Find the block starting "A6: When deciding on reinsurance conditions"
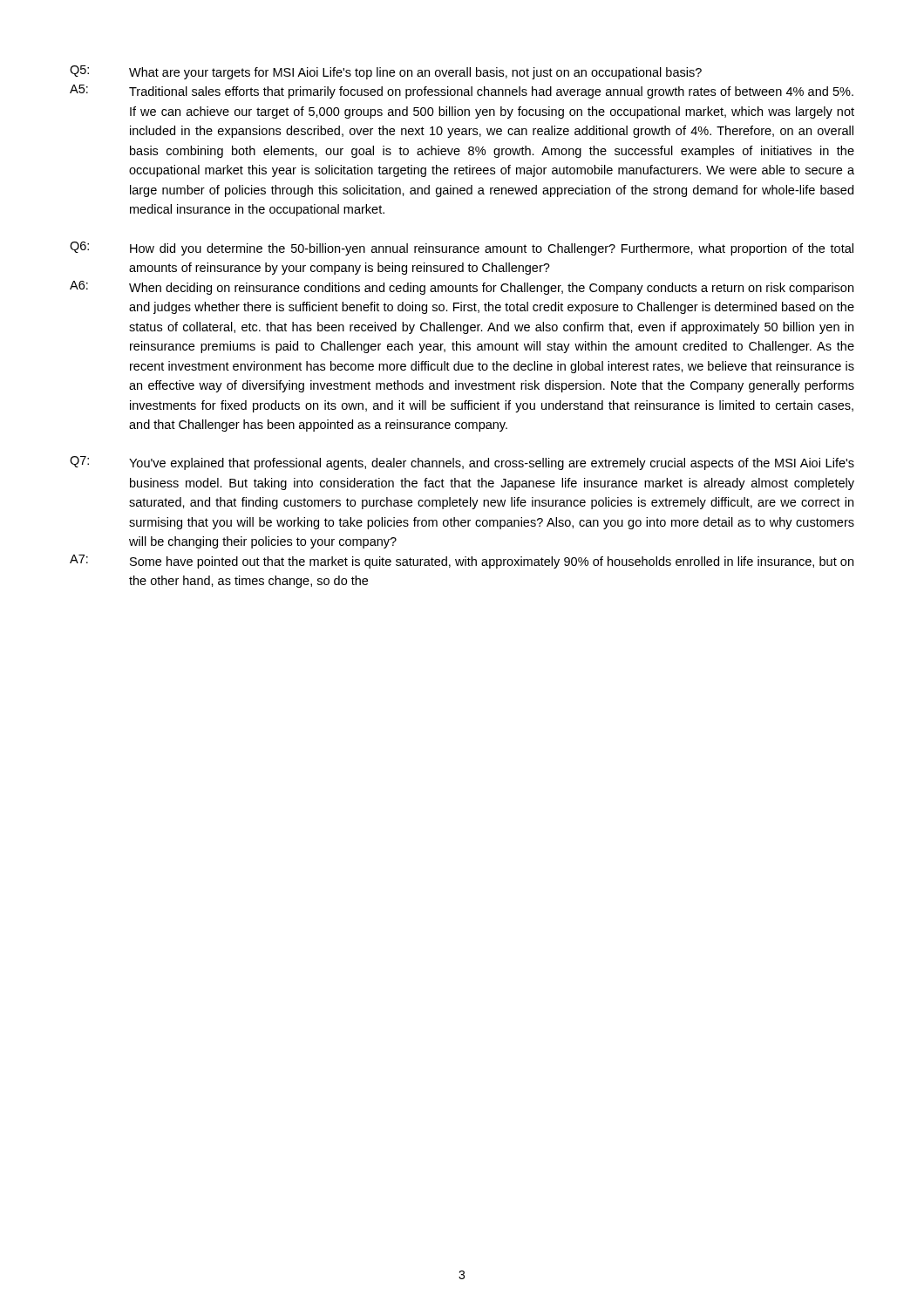This screenshot has height=1308, width=924. (462, 356)
